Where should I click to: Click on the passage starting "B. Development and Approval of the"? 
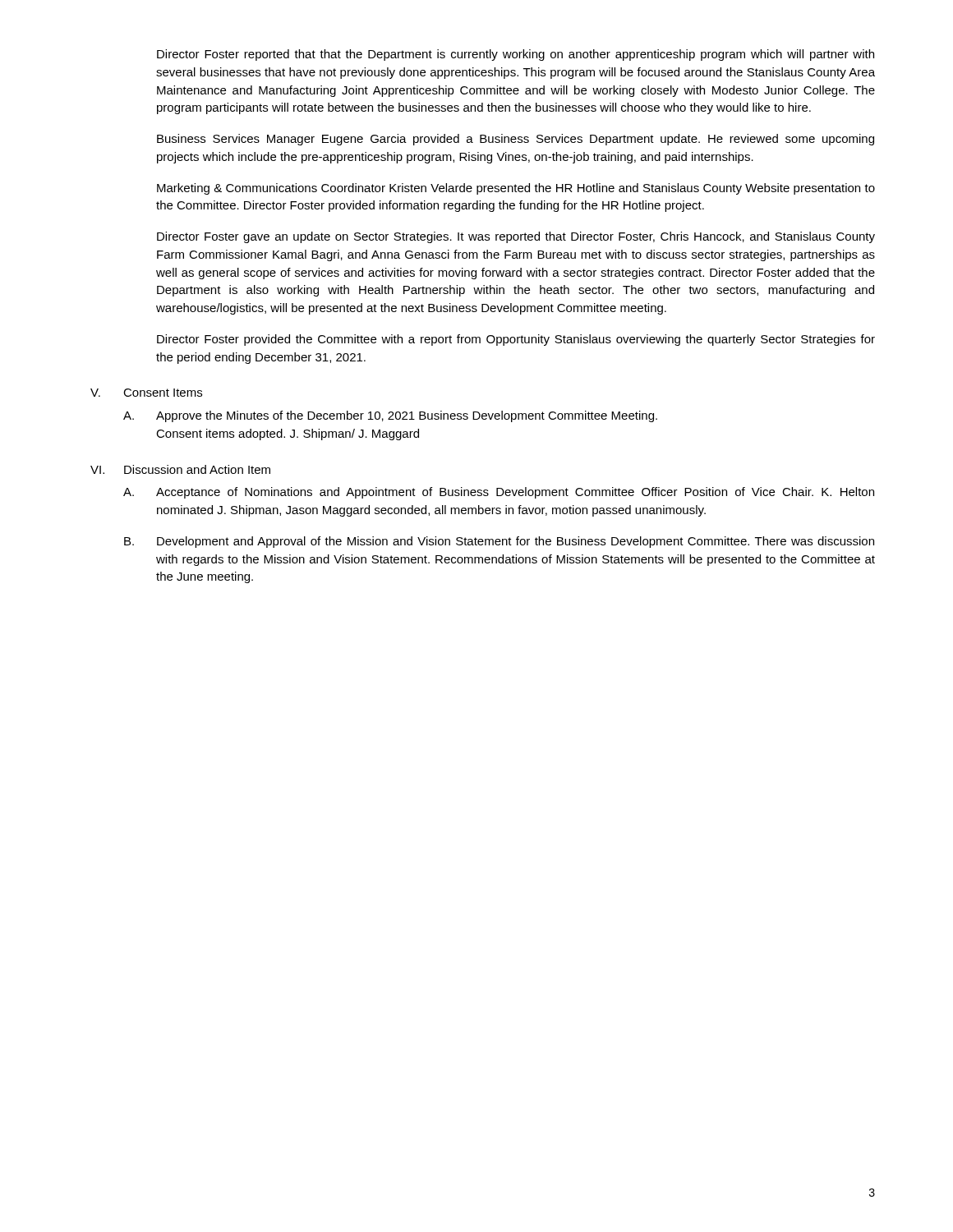click(499, 559)
